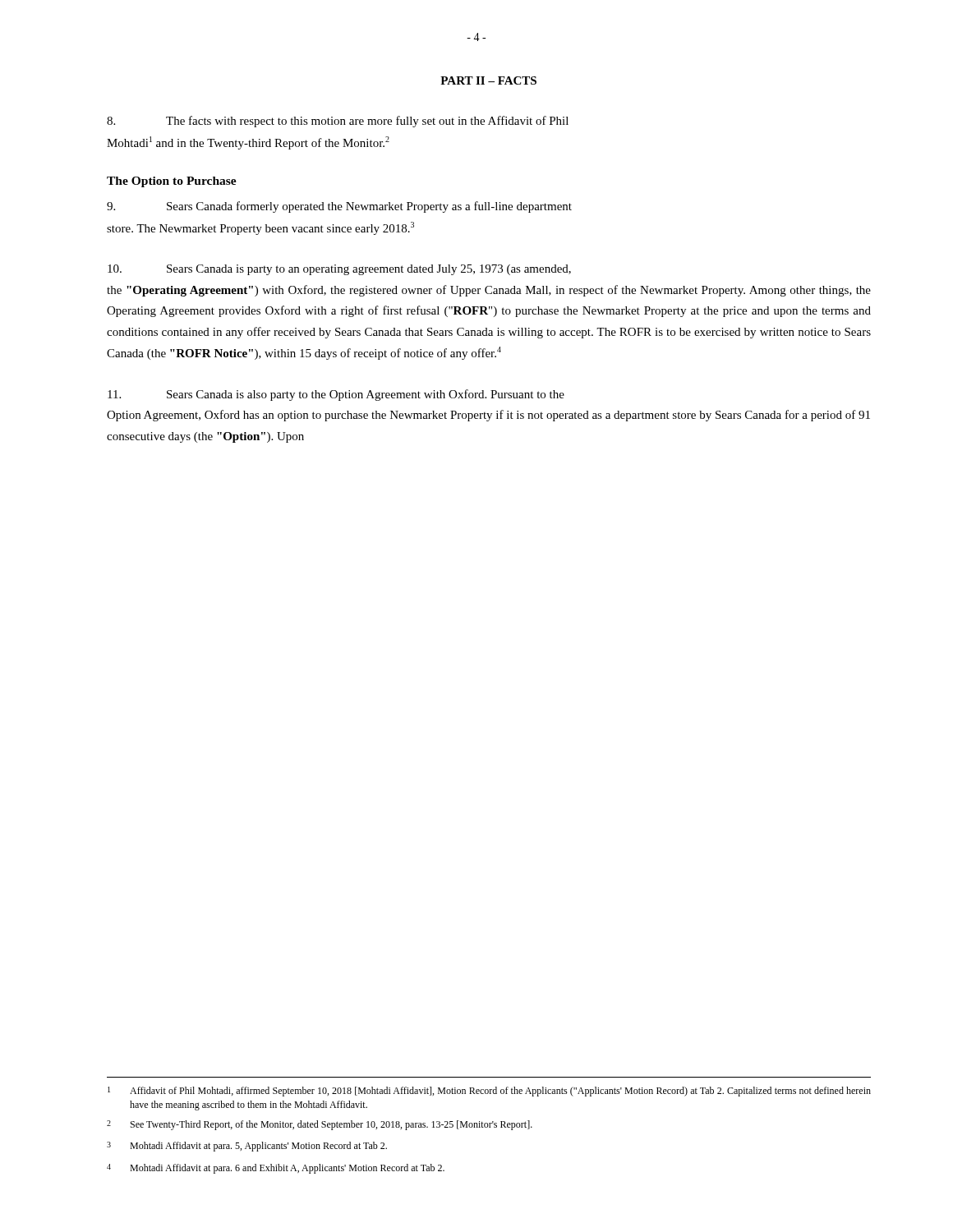This screenshot has width=953, height=1232.
Task: Locate the element starting "4 Mohtadi Affidavit at para. 6"
Action: (276, 1169)
